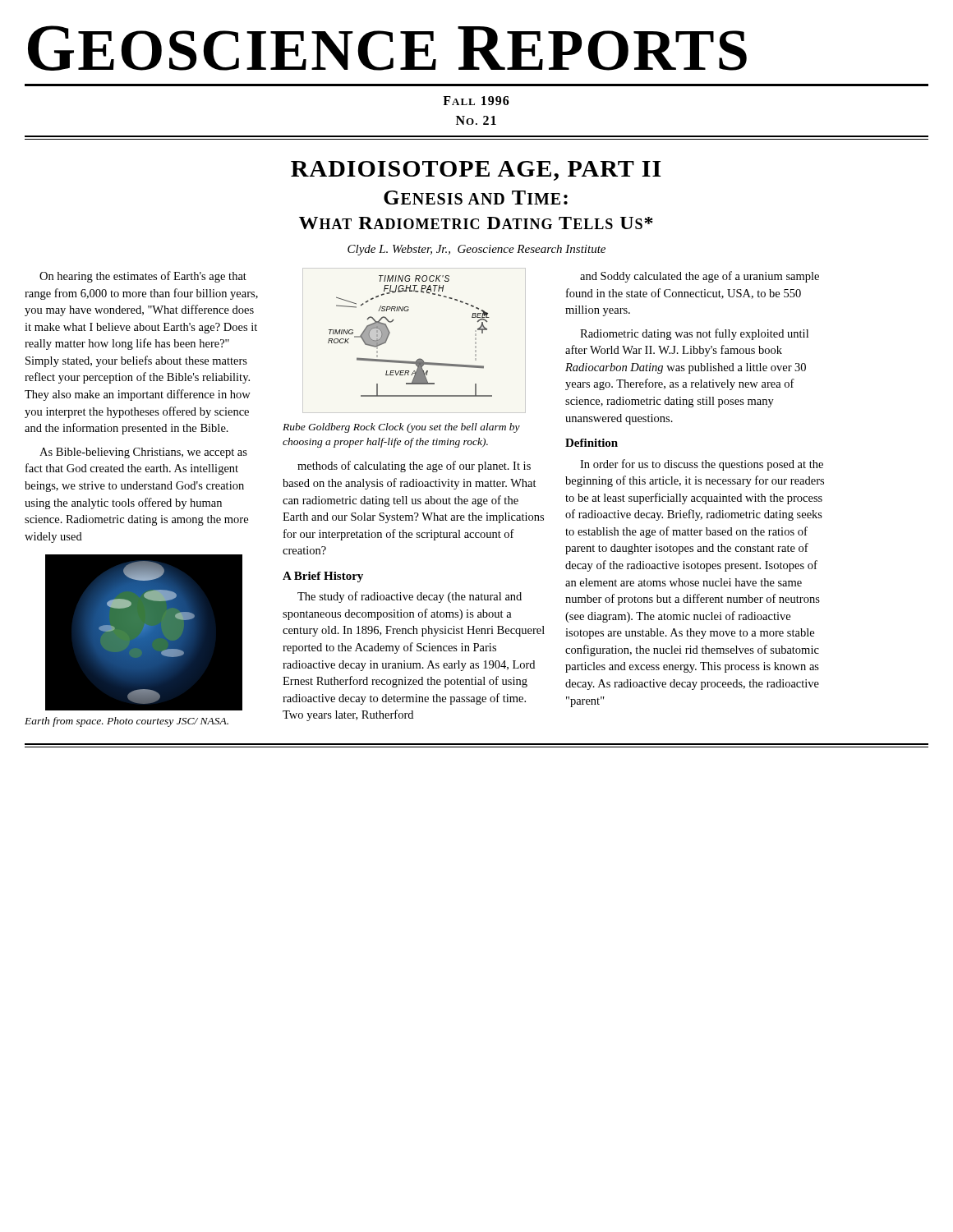Find the photo
The image size is (953, 1232).
tap(144, 633)
